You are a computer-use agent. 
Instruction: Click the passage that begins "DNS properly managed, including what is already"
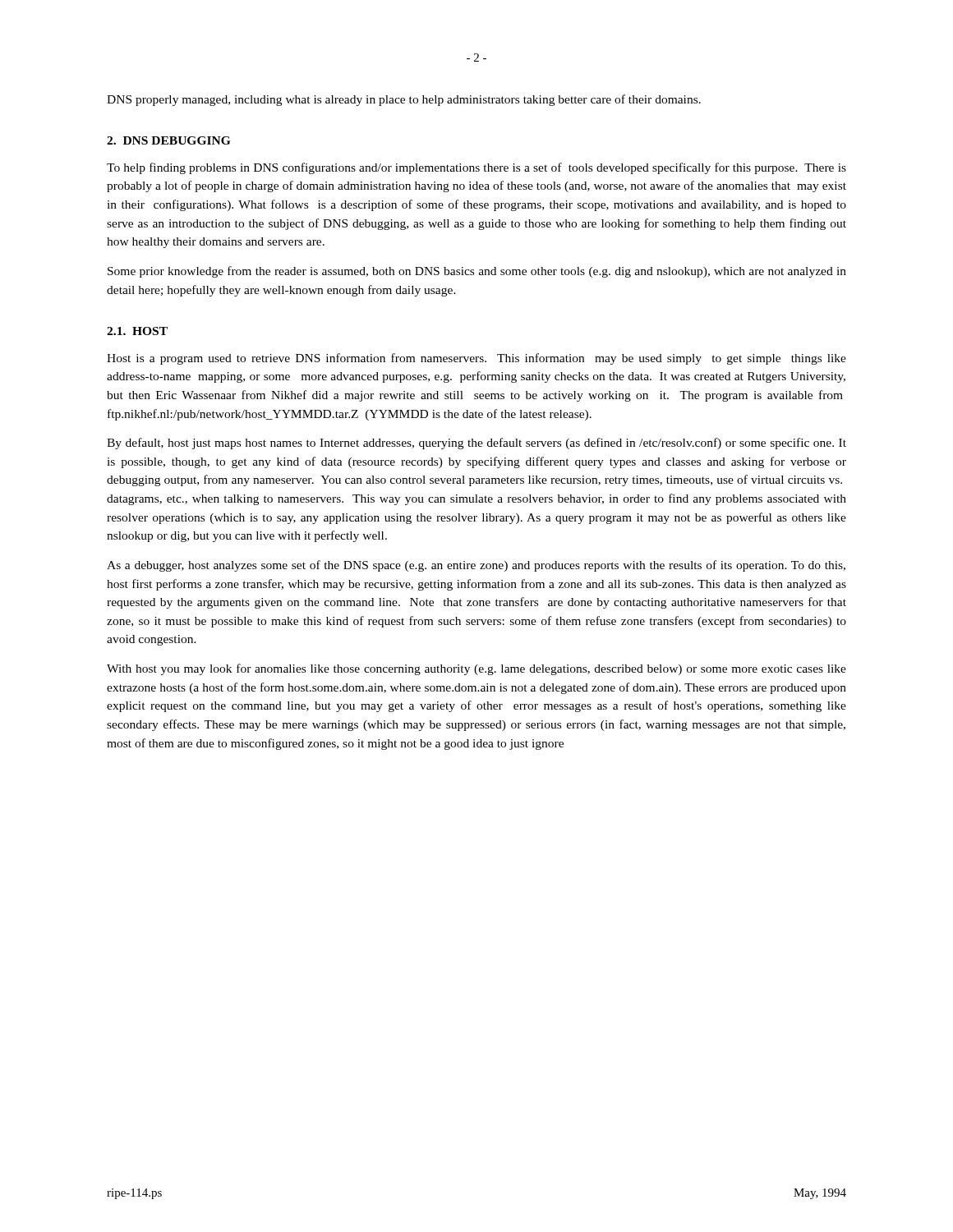404,99
